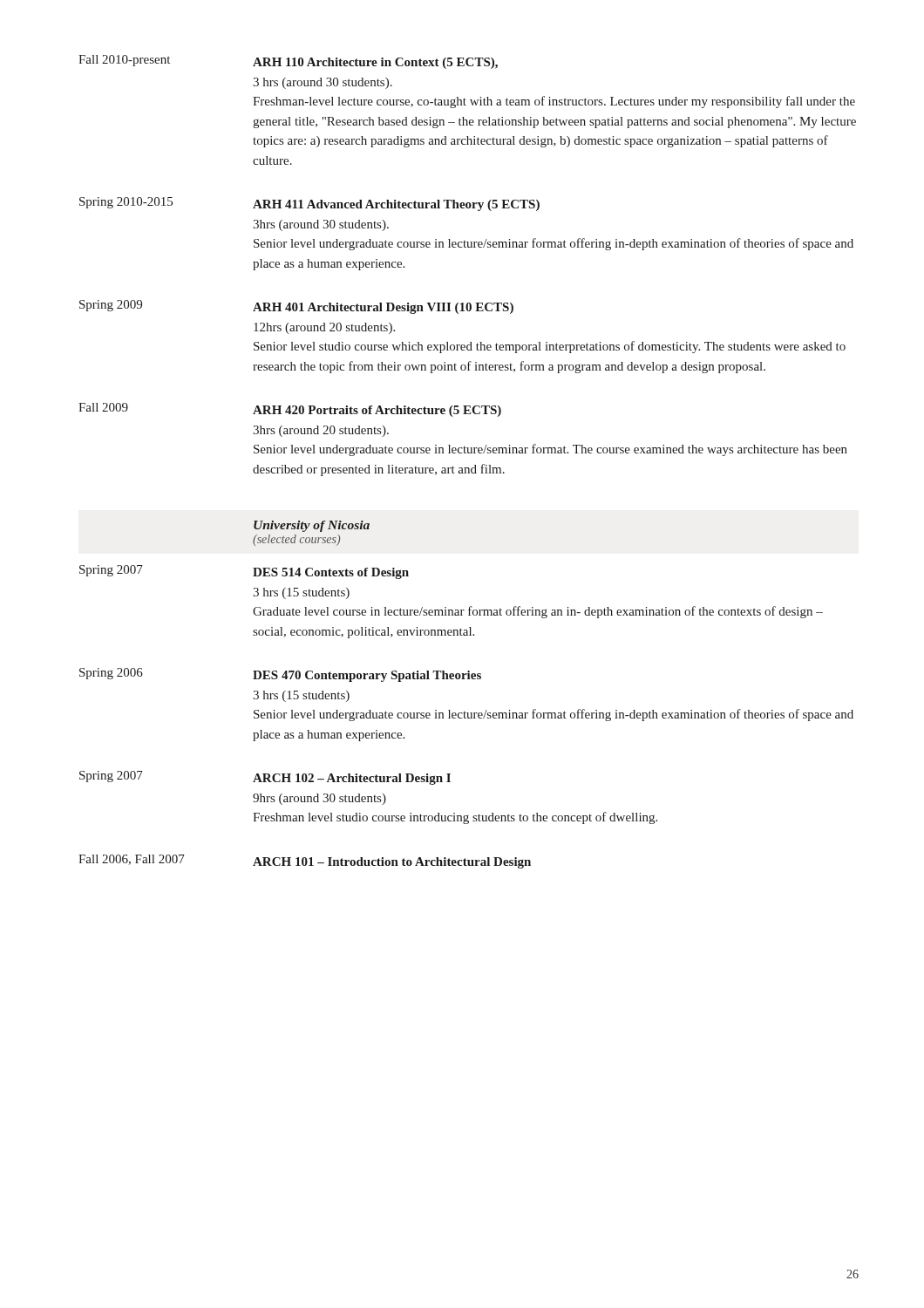Locate the list item with the text "Spring 2007 ARCH 102 – Architectural"

265,778
